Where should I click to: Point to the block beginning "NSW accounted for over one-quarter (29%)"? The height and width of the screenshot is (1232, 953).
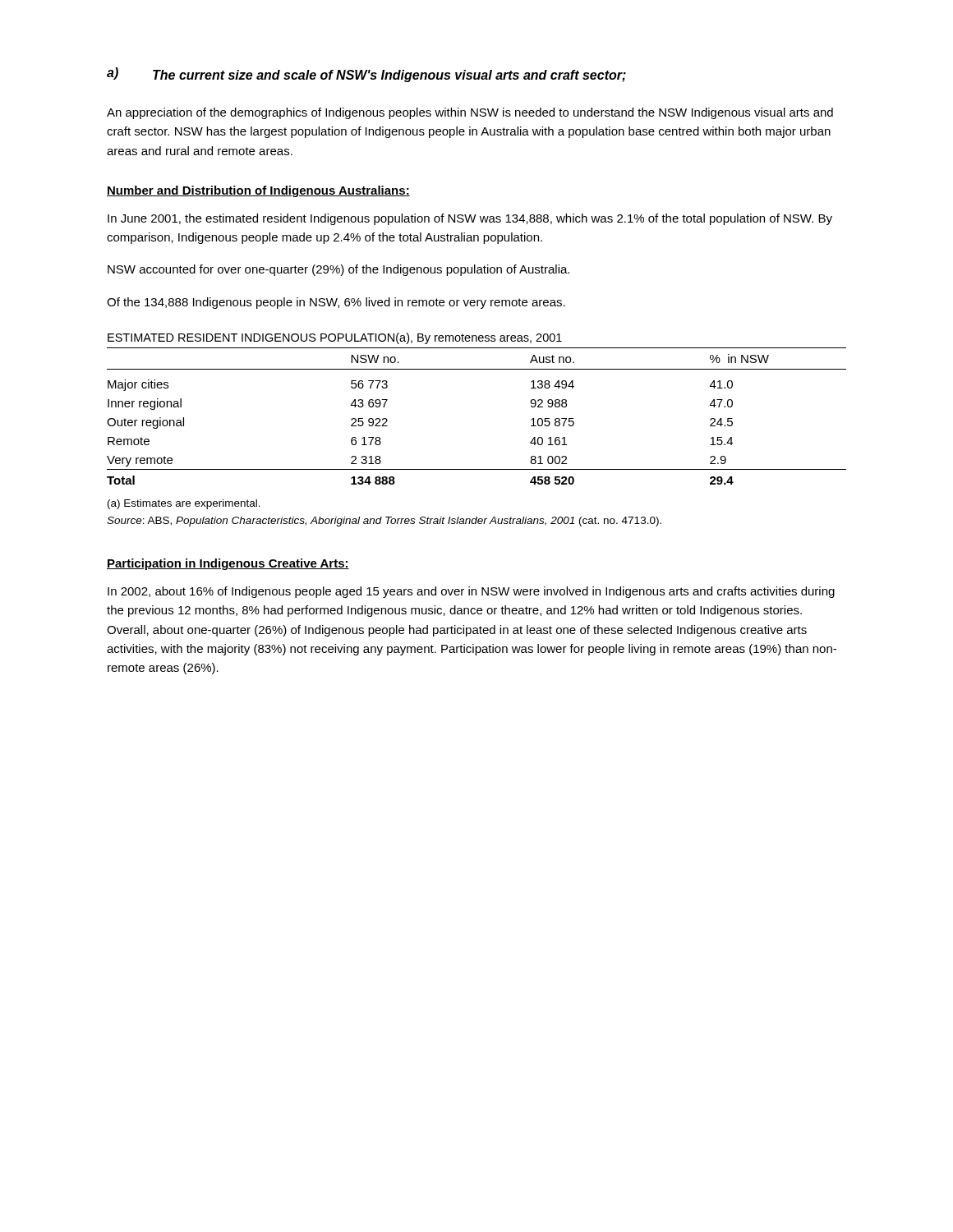click(339, 269)
